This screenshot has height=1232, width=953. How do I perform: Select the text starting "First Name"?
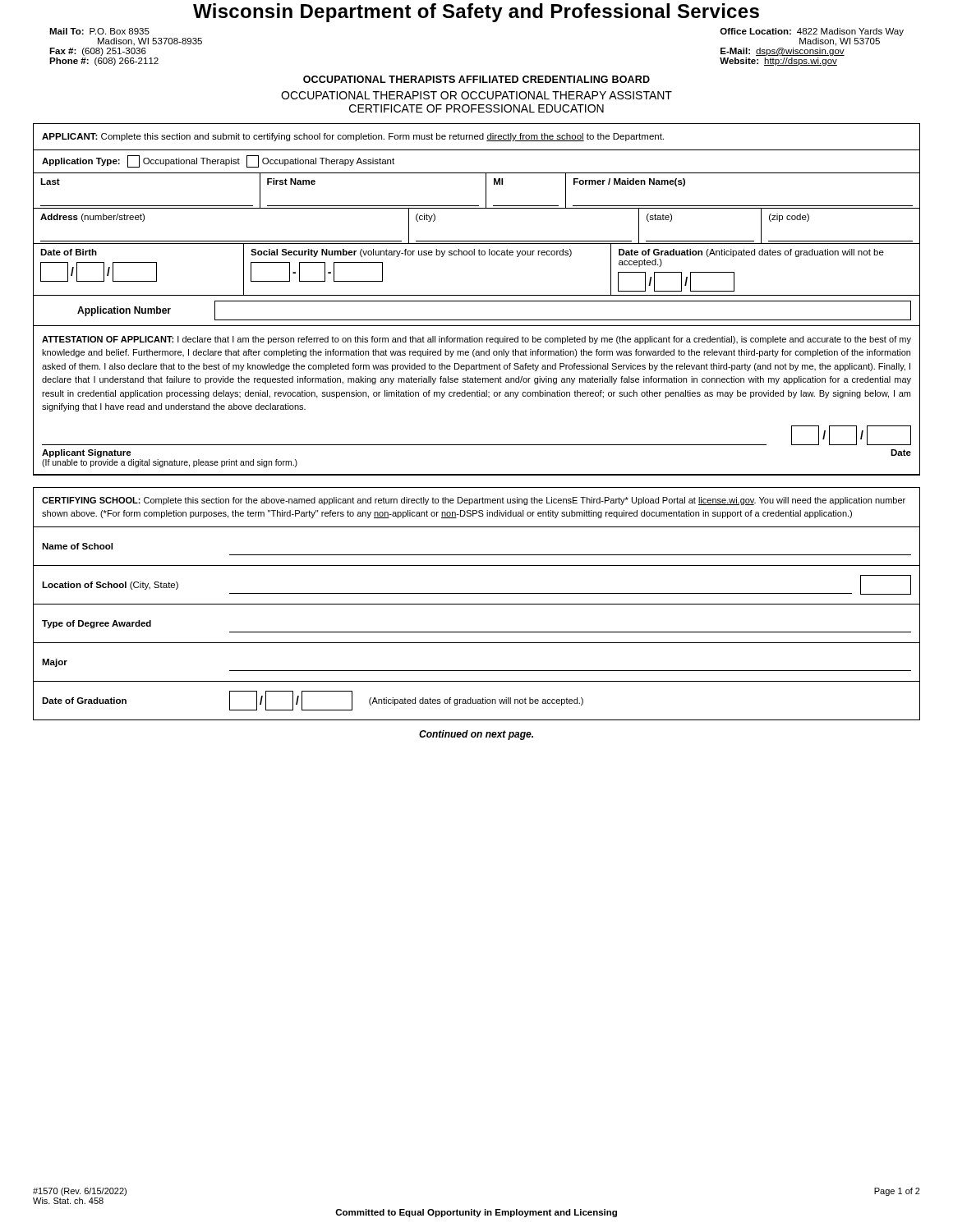(291, 182)
